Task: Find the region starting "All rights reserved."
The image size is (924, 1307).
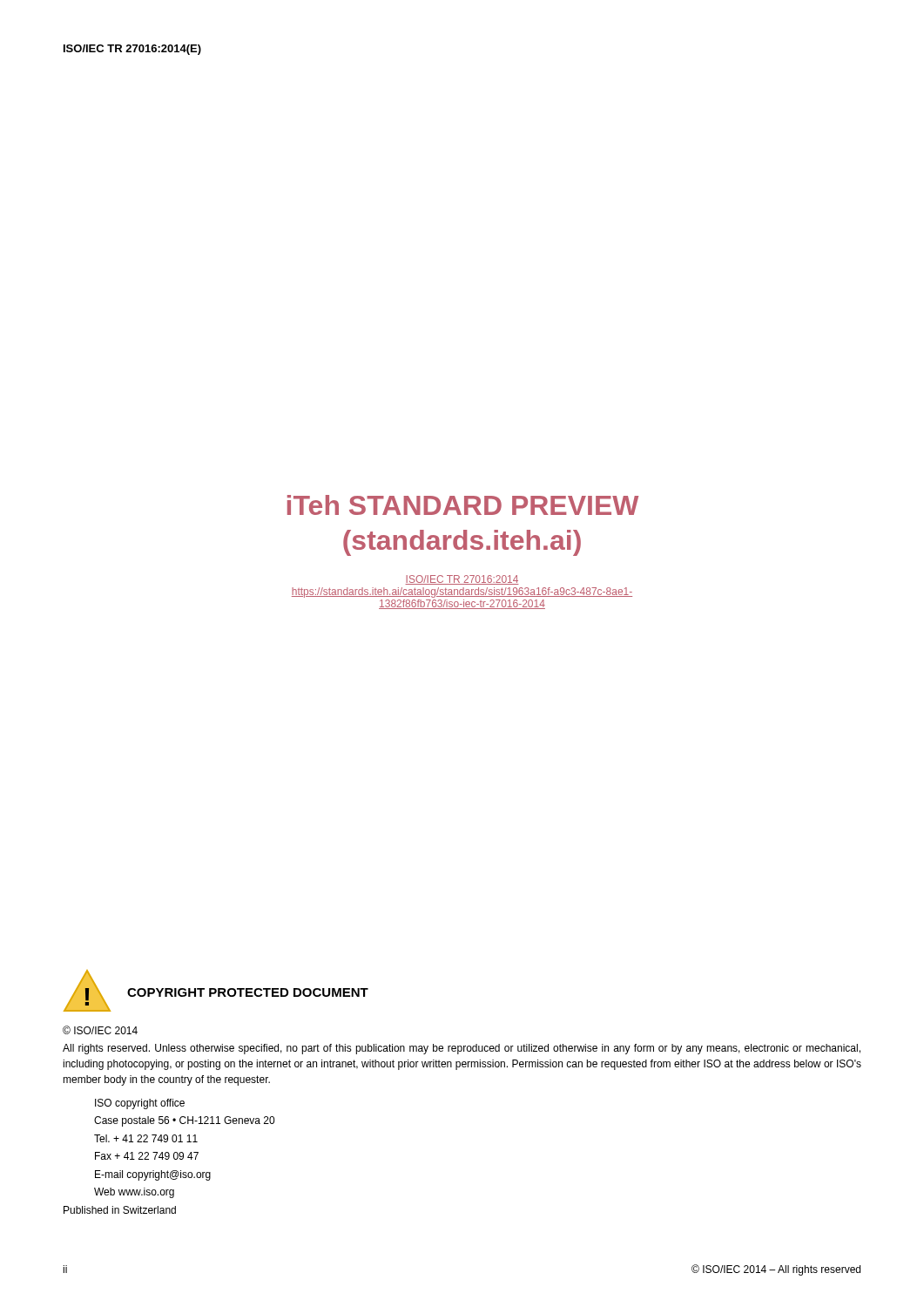Action: coord(462,1064)
